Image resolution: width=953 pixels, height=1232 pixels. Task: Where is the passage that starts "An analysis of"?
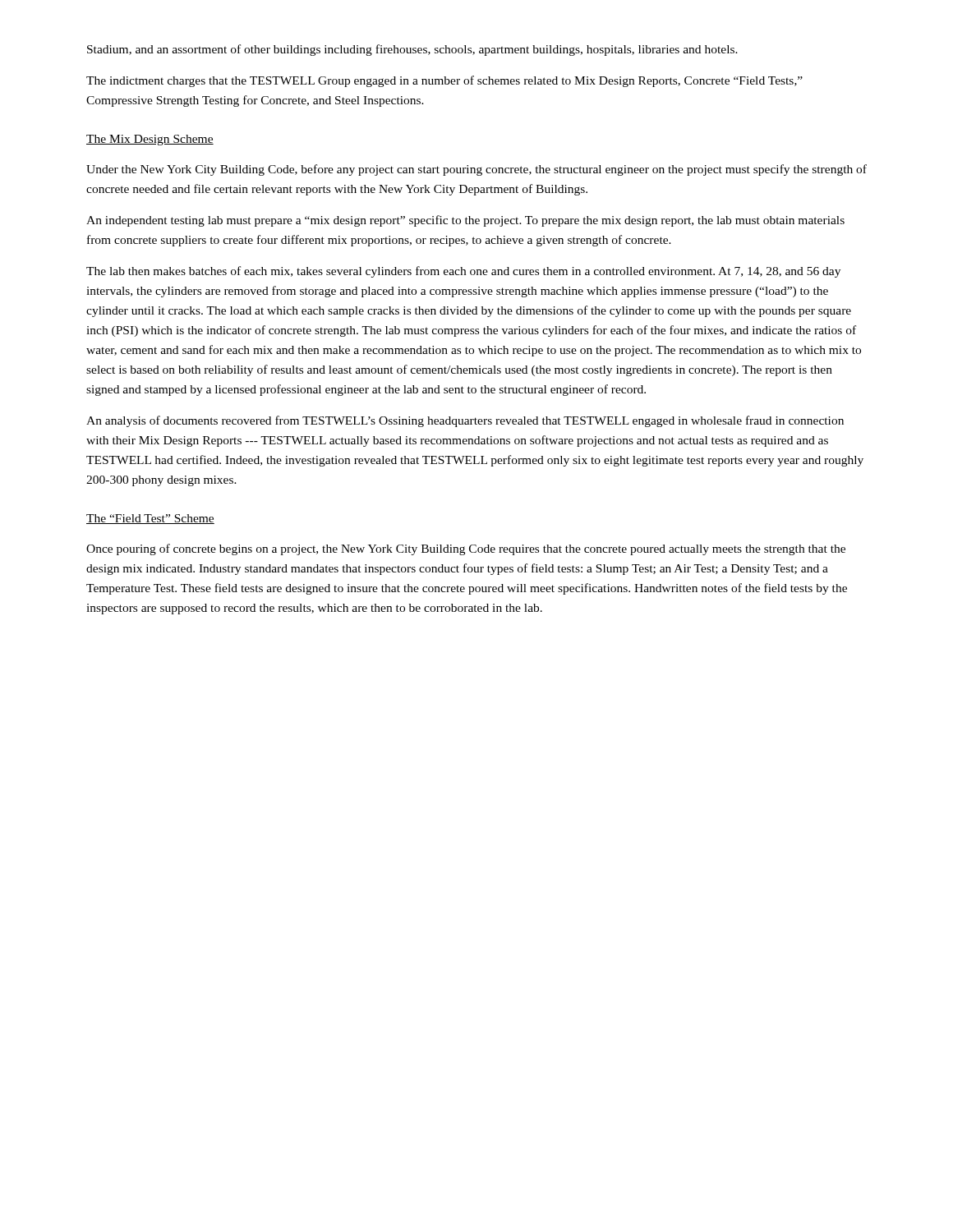pos(476,450)
